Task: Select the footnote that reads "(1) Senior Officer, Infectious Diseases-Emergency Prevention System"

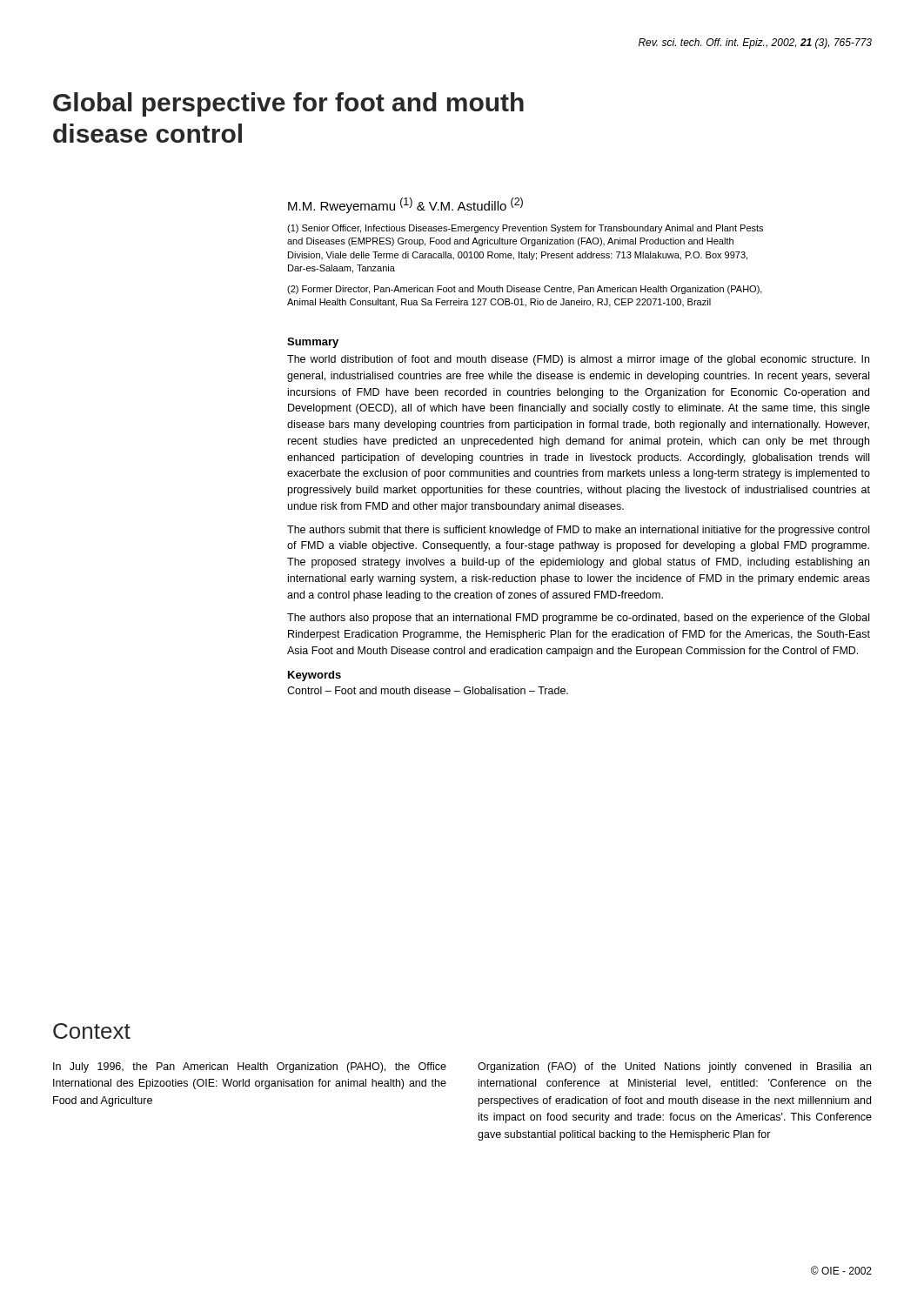Action: coord(525,248)
